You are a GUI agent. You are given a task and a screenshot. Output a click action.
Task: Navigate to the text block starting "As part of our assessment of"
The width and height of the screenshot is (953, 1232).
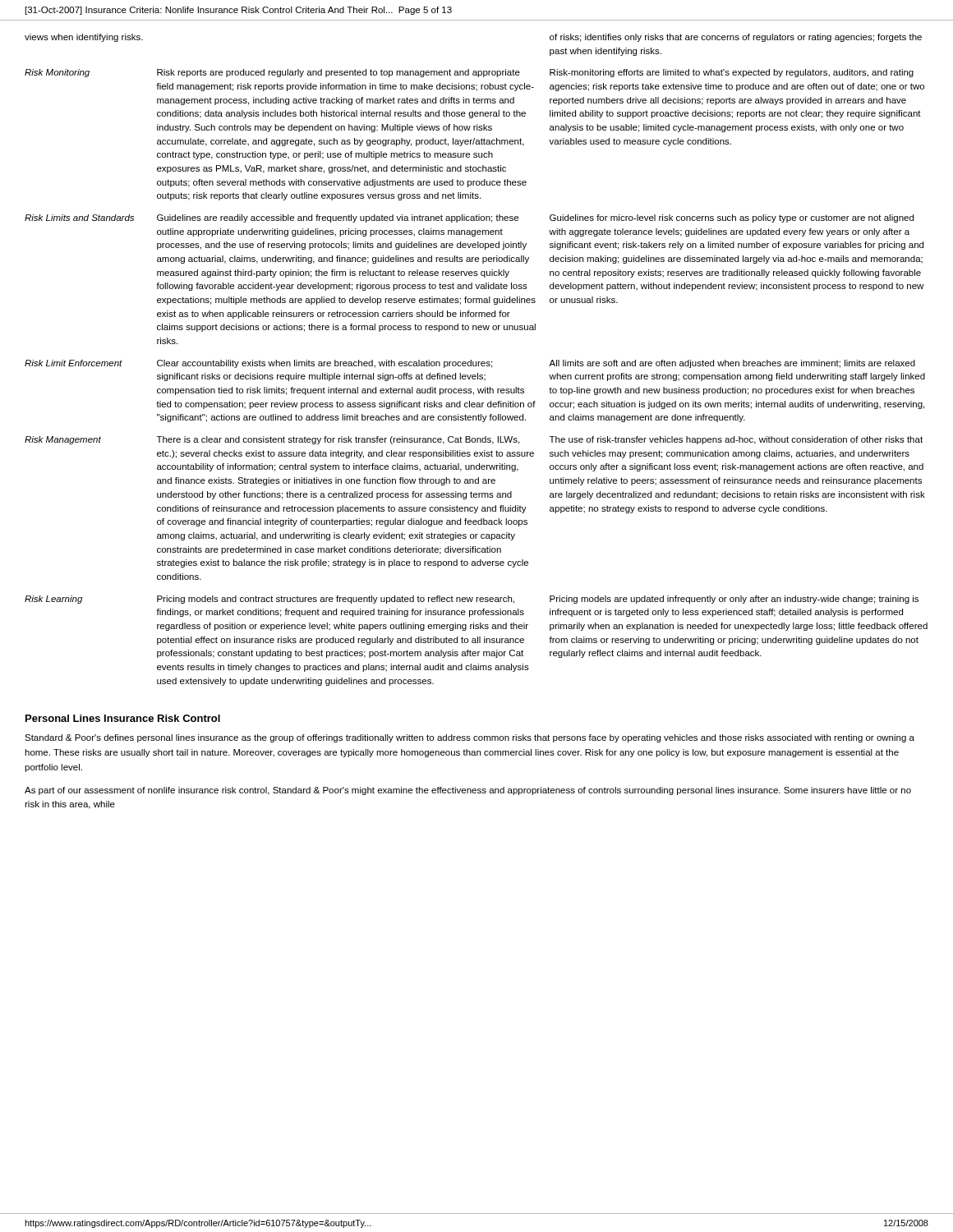click(468, 797)
